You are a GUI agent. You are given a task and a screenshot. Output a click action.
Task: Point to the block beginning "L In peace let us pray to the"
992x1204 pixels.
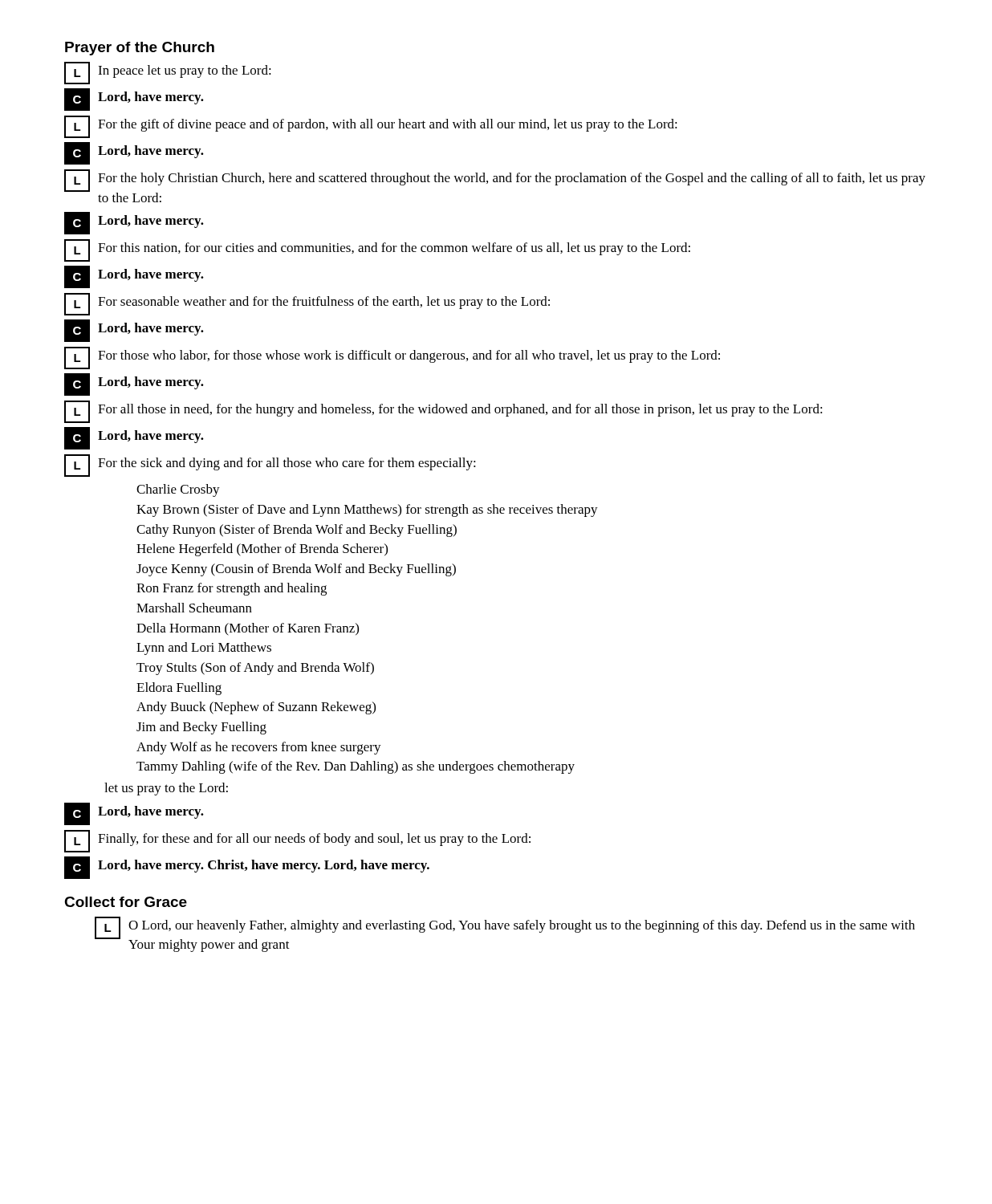tap(168, 73)
